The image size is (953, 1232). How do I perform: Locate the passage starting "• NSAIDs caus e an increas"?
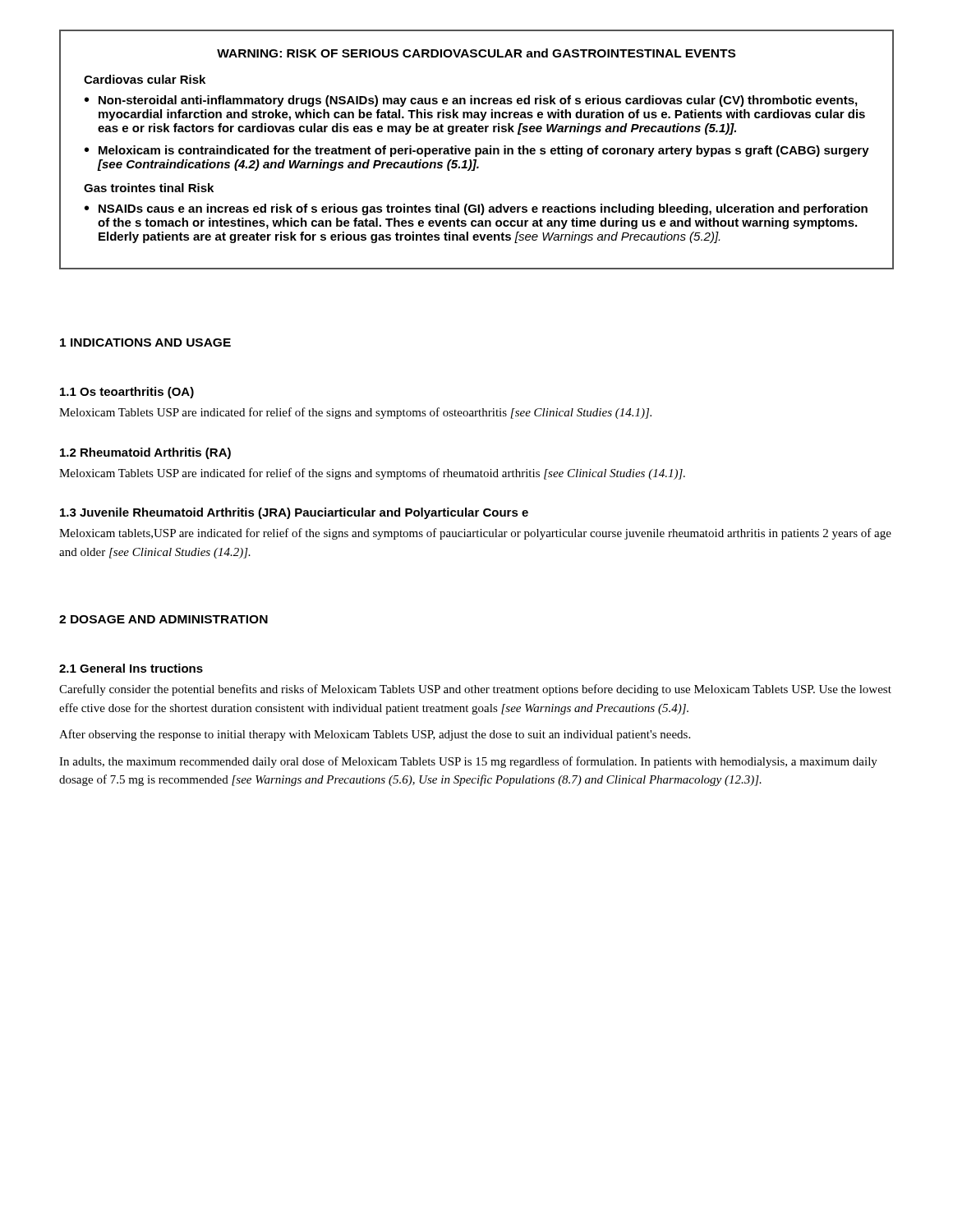(x=476, y=222)
